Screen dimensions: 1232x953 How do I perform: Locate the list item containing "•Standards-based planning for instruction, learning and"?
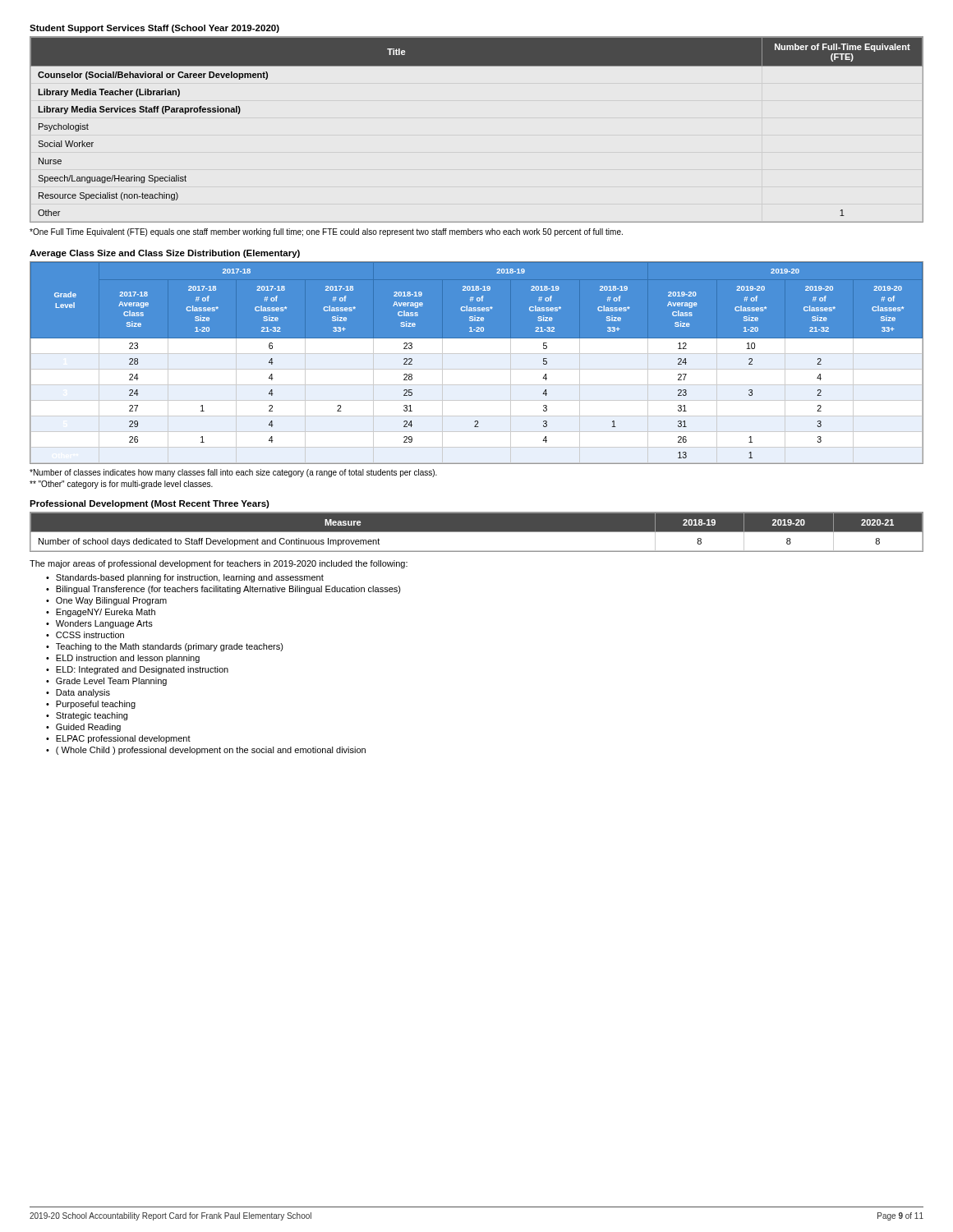(x=185, y=577)
